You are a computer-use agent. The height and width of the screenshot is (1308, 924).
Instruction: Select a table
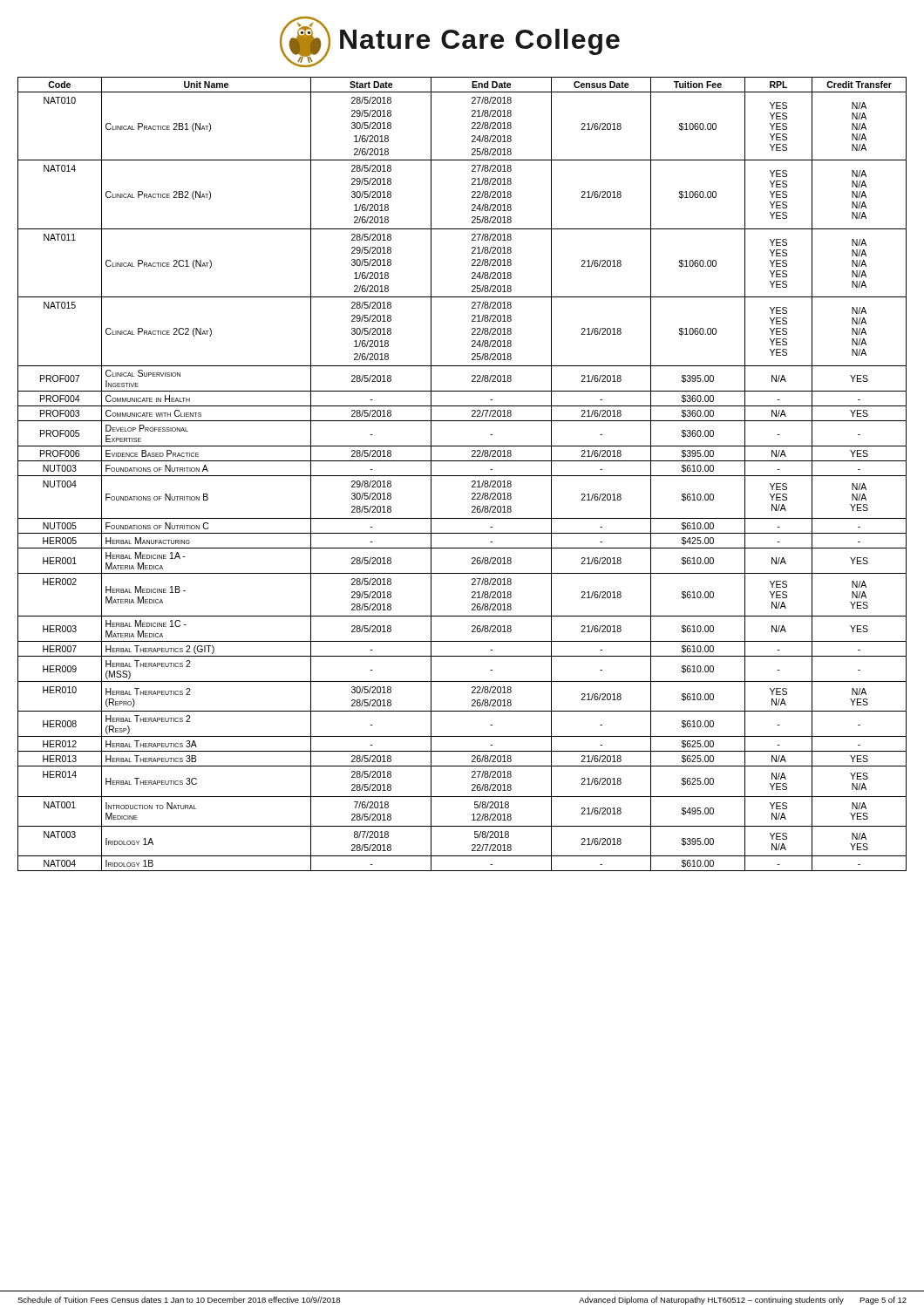click(x=462, y=474)
